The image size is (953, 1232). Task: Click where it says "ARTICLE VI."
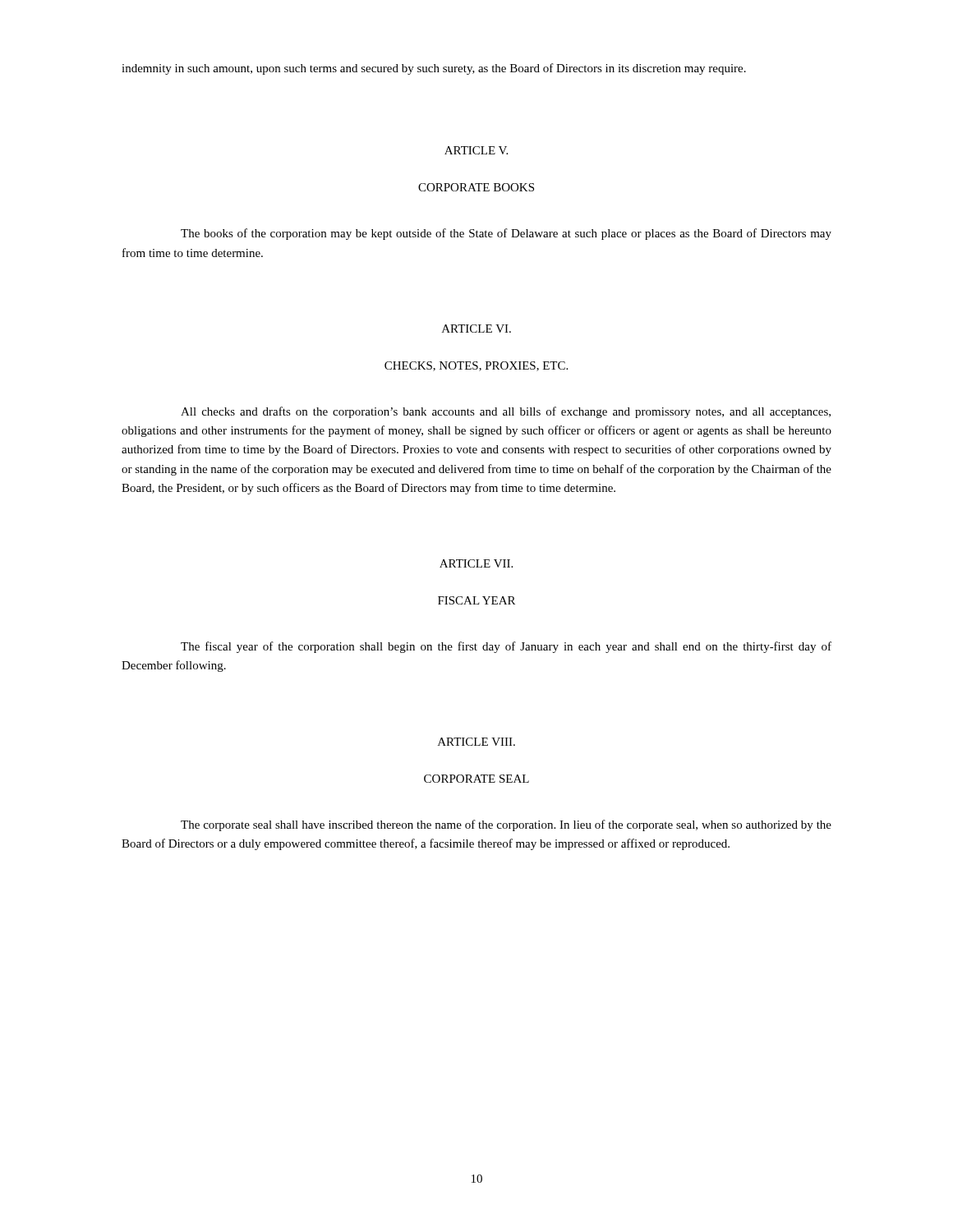pos(476,328)
